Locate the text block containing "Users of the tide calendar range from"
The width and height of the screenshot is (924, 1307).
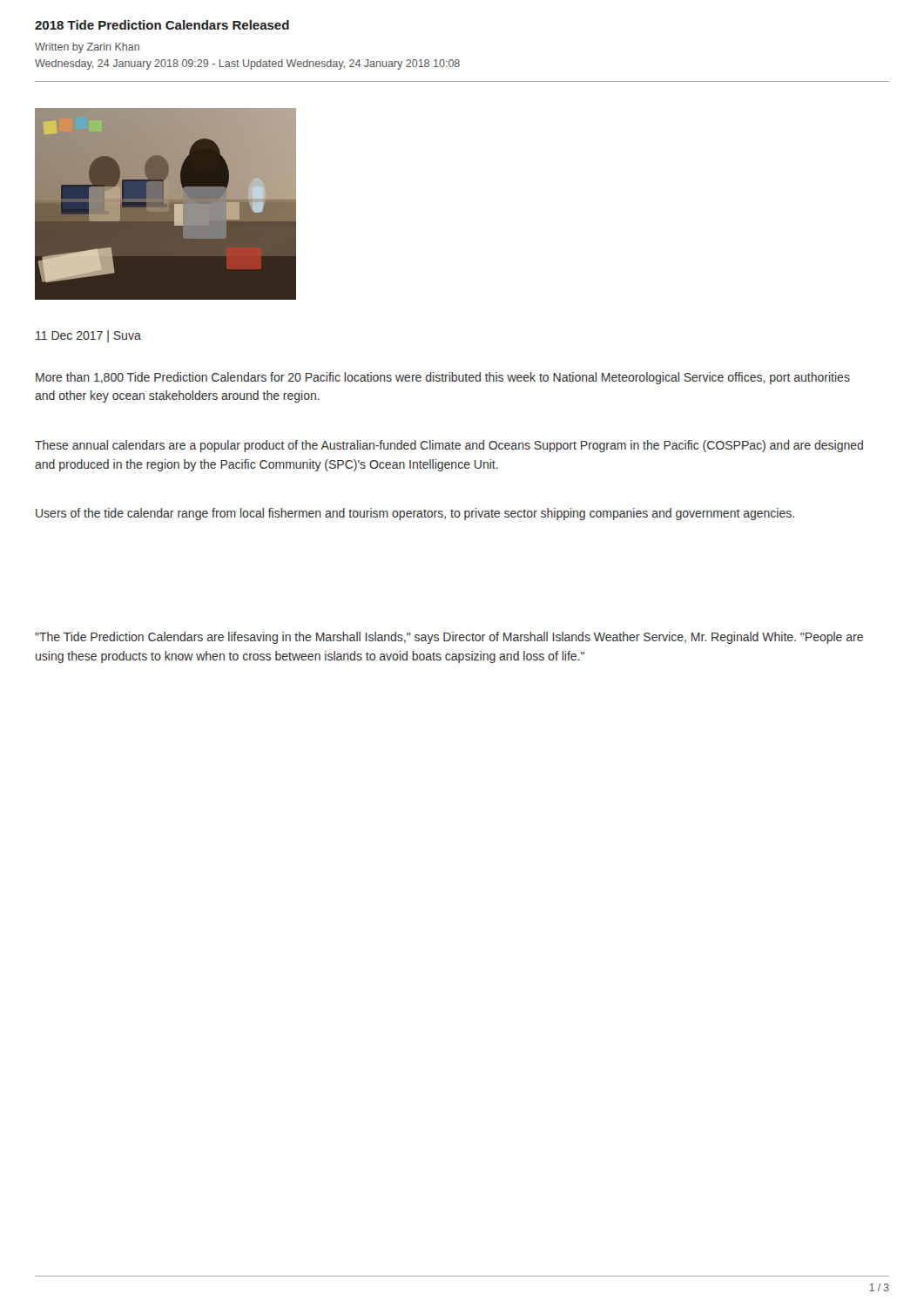coord(415,513)
